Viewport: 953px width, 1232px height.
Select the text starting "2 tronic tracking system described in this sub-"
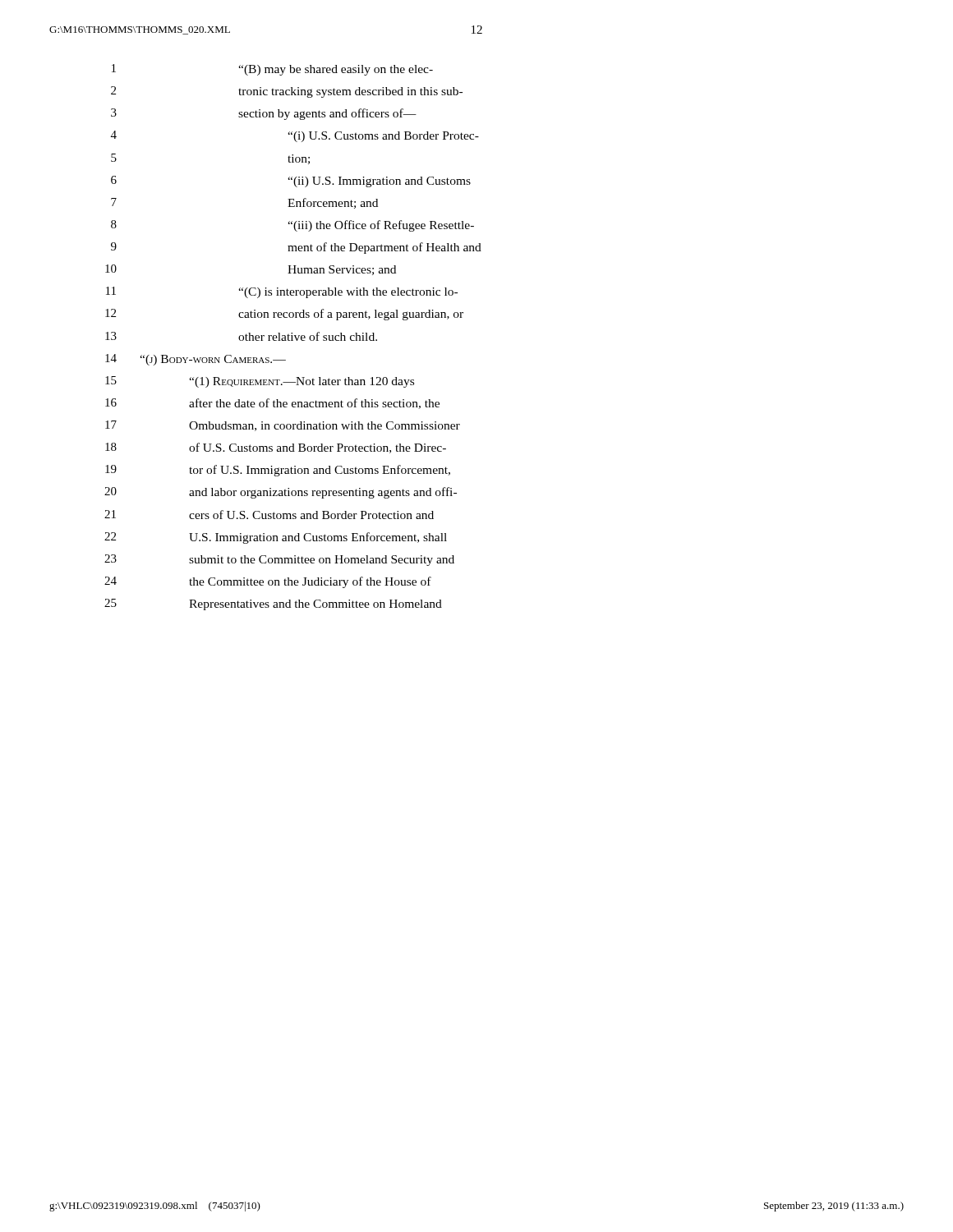point(287,92)
